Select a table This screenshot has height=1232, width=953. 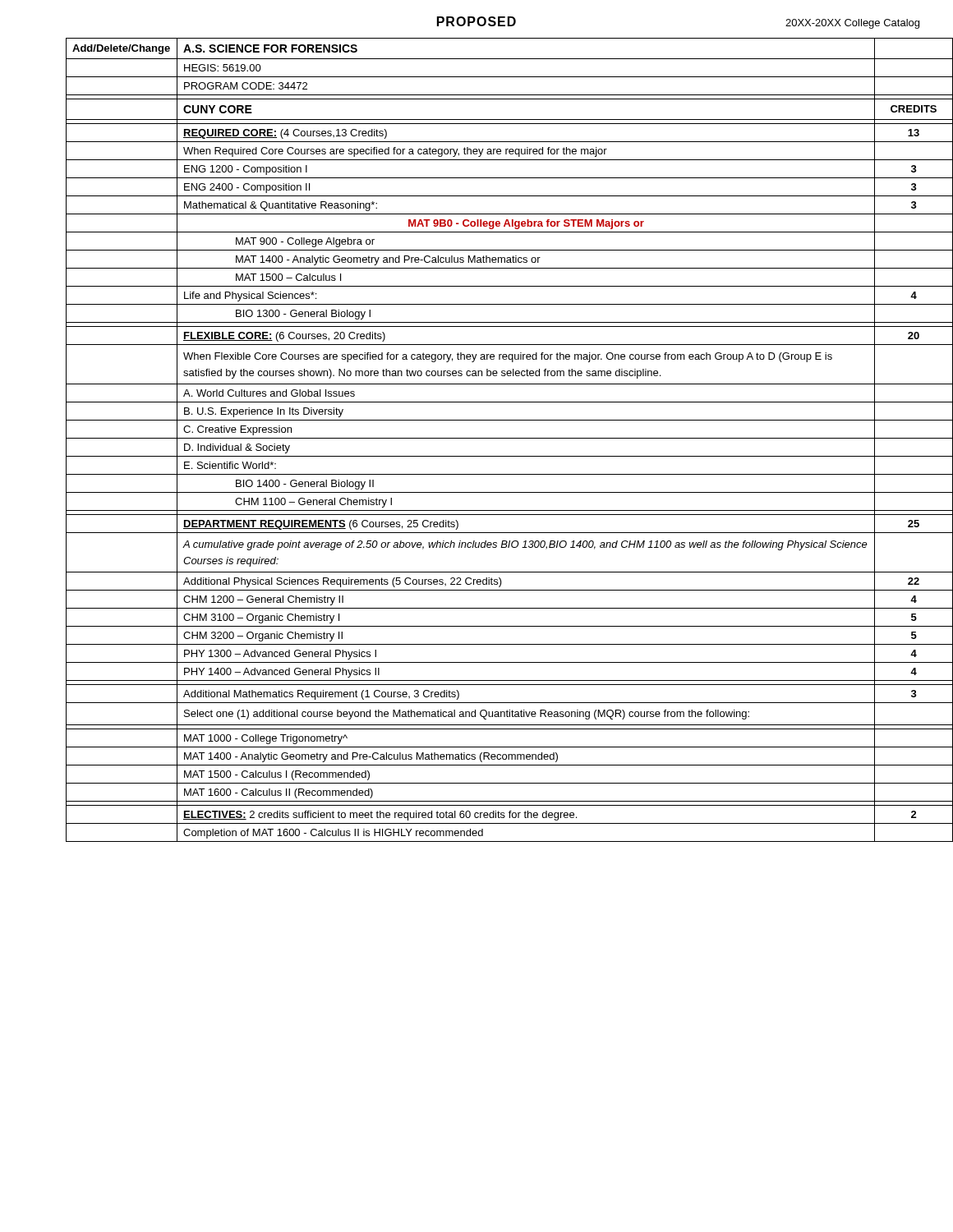pos(476,440)
